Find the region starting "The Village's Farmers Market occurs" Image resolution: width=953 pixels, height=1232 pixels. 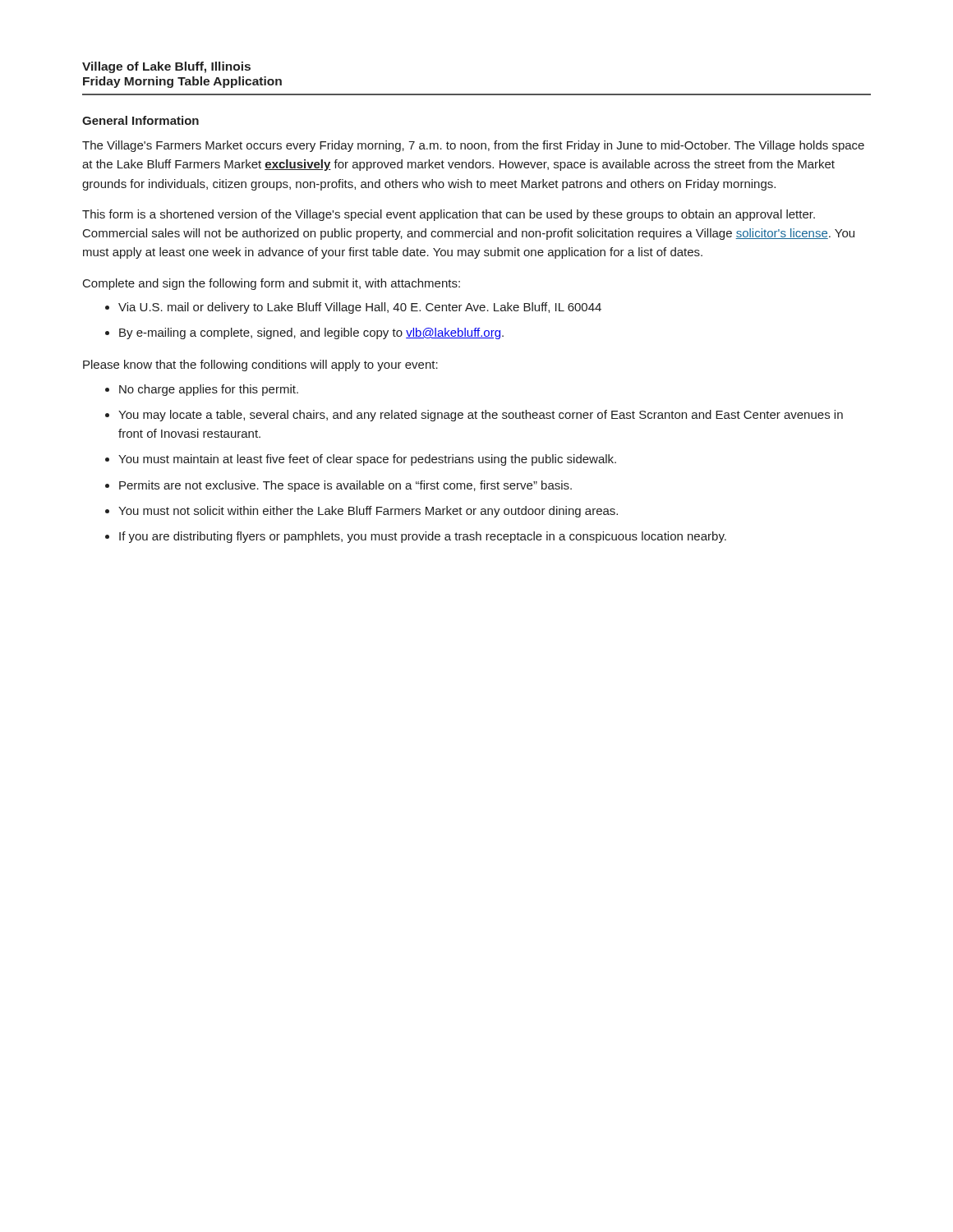473,164
